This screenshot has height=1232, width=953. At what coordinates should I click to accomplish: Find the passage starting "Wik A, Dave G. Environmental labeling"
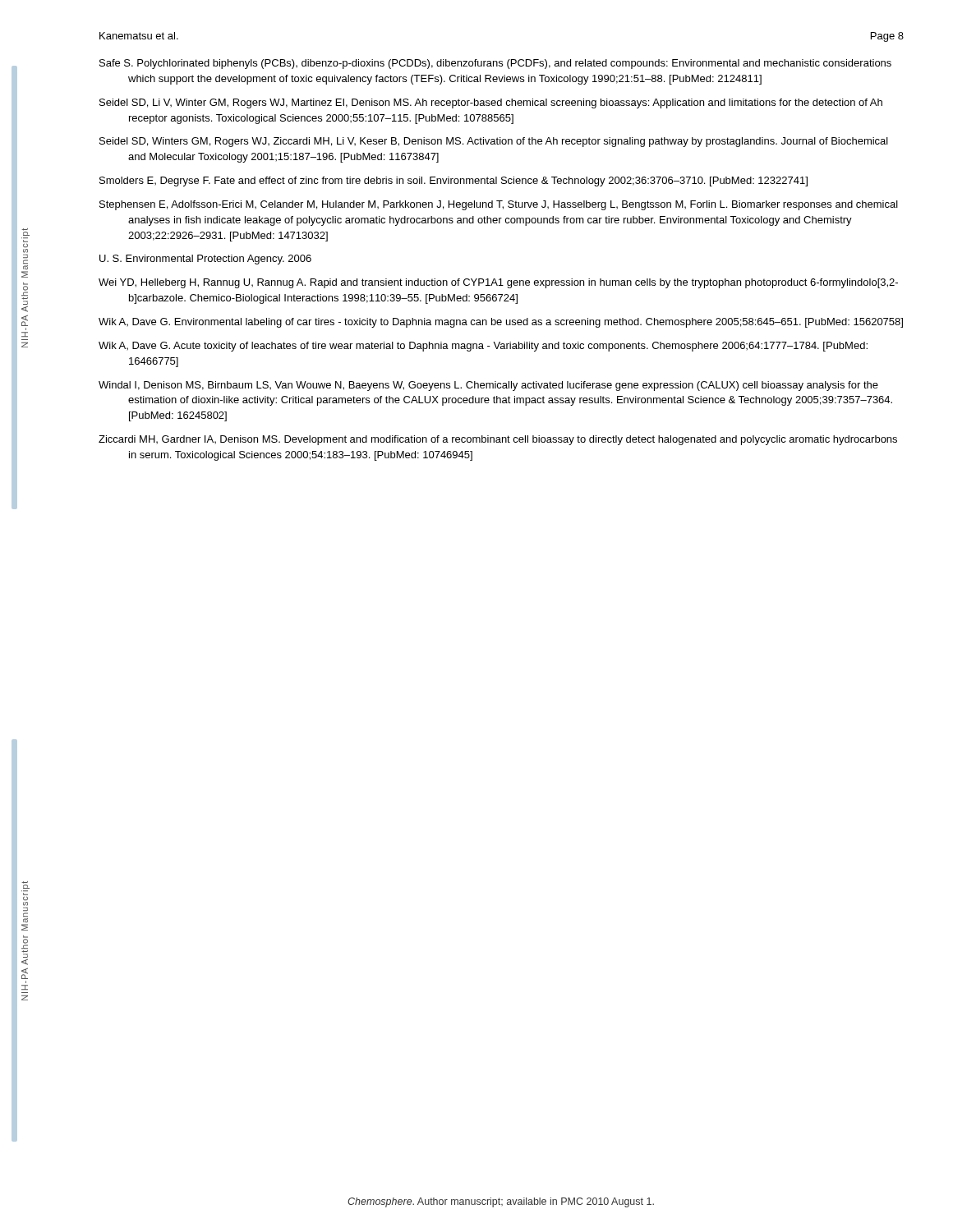pyautogui.click(x=501, y=322)
